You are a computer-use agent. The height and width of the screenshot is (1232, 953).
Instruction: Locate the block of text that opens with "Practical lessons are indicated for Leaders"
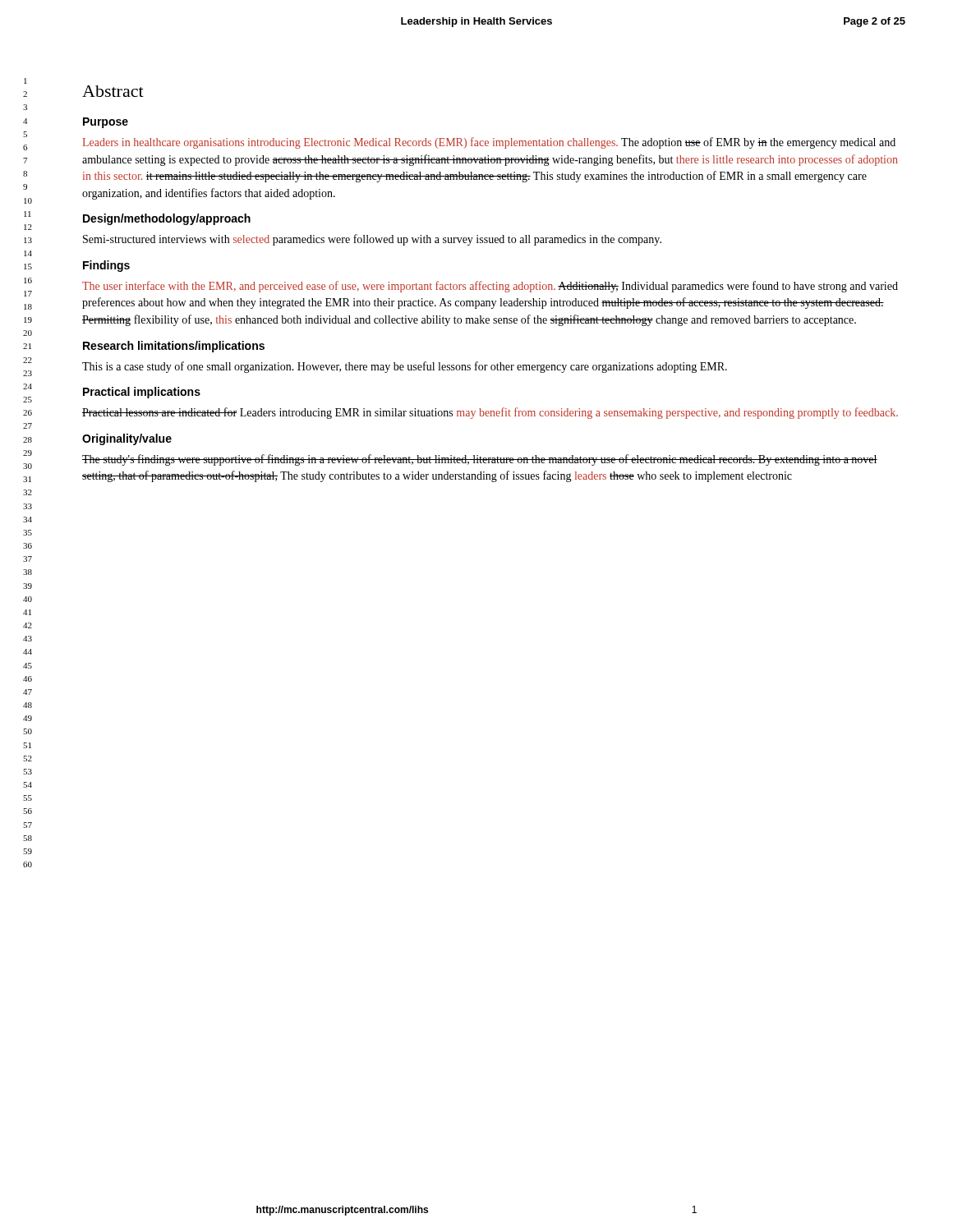[x=490, y=413]
